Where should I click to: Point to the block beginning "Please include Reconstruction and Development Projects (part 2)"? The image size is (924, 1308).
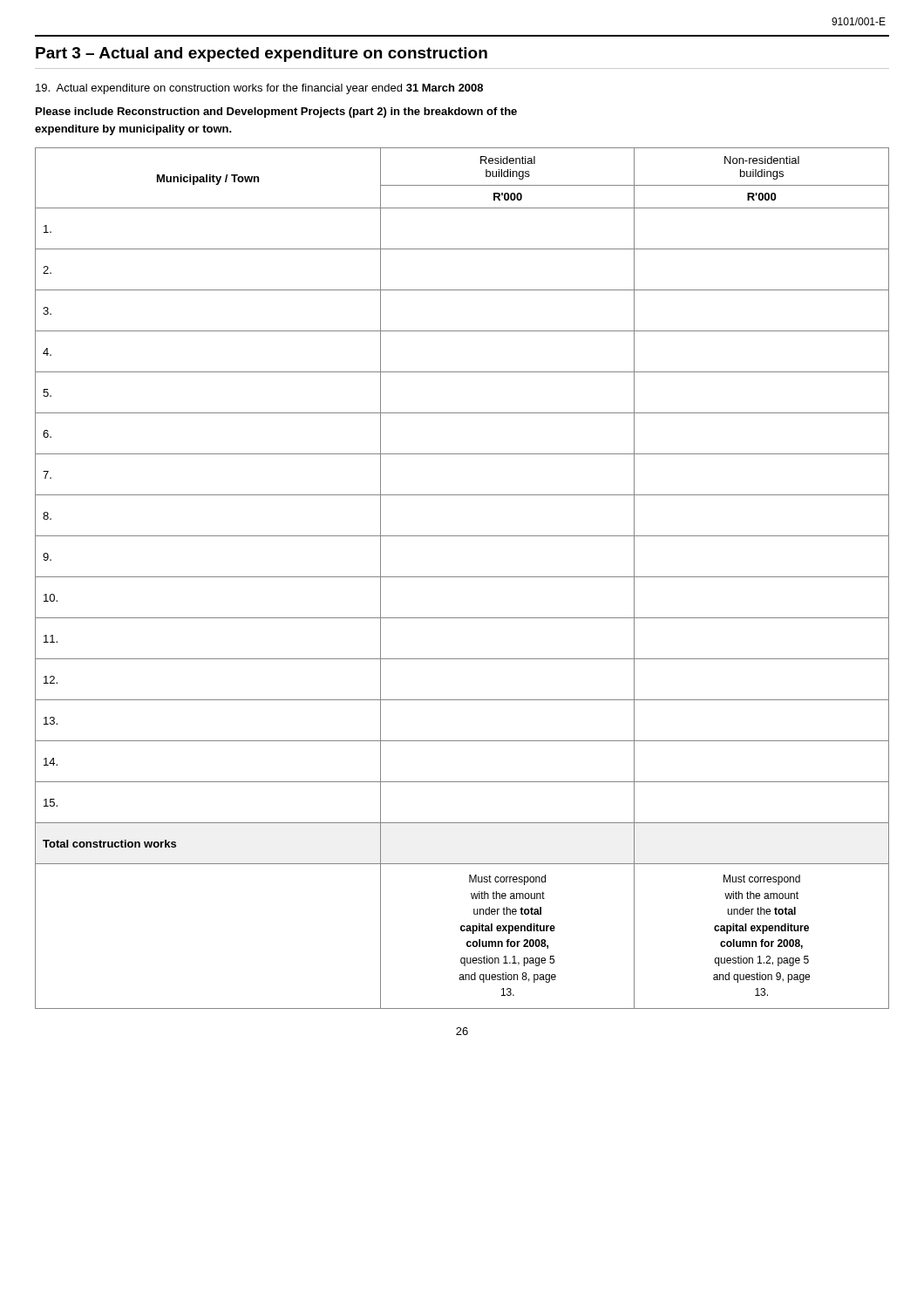[276, 120]
